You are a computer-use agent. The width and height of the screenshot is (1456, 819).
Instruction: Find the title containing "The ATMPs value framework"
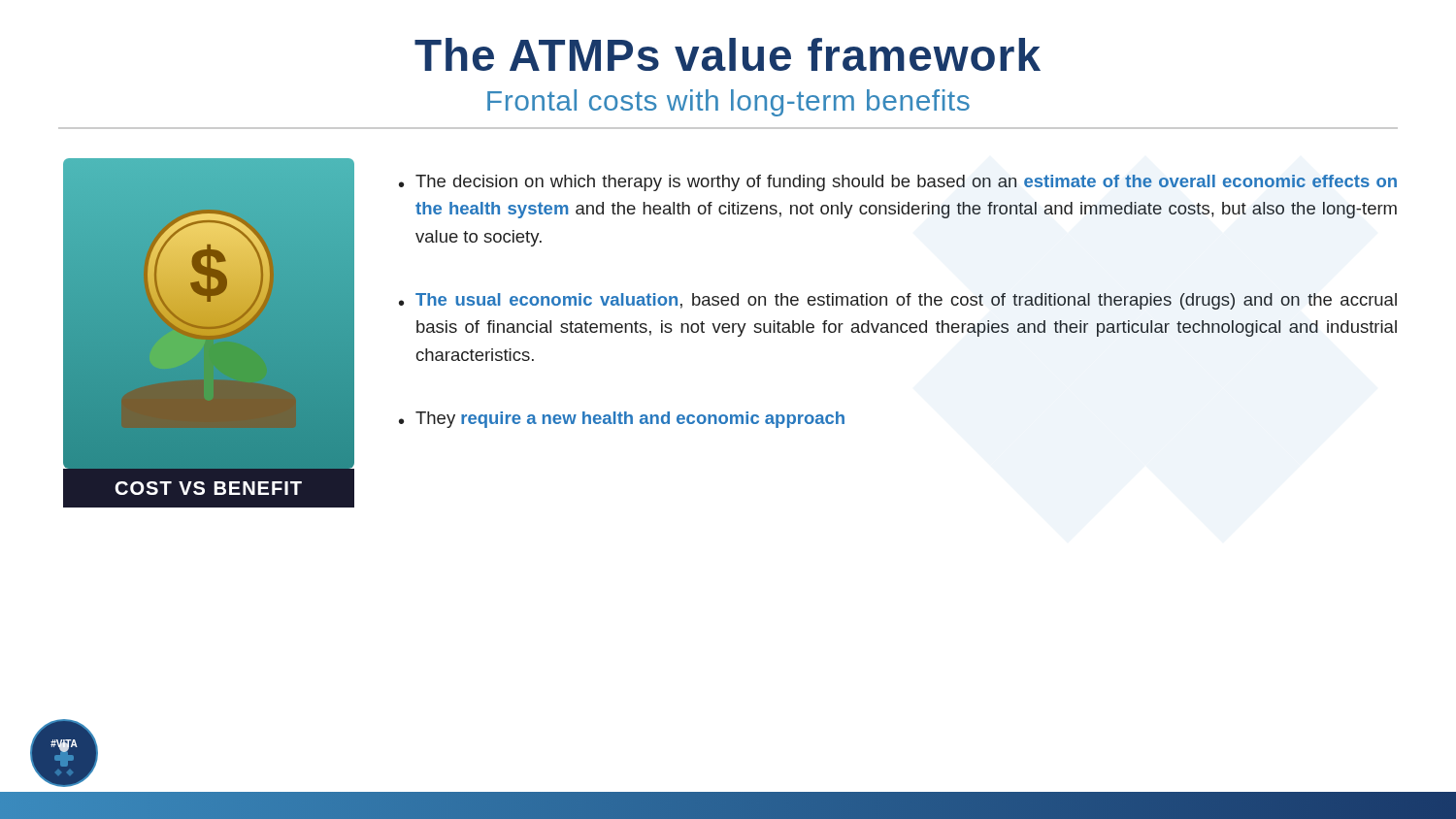[x=728, y=55]
